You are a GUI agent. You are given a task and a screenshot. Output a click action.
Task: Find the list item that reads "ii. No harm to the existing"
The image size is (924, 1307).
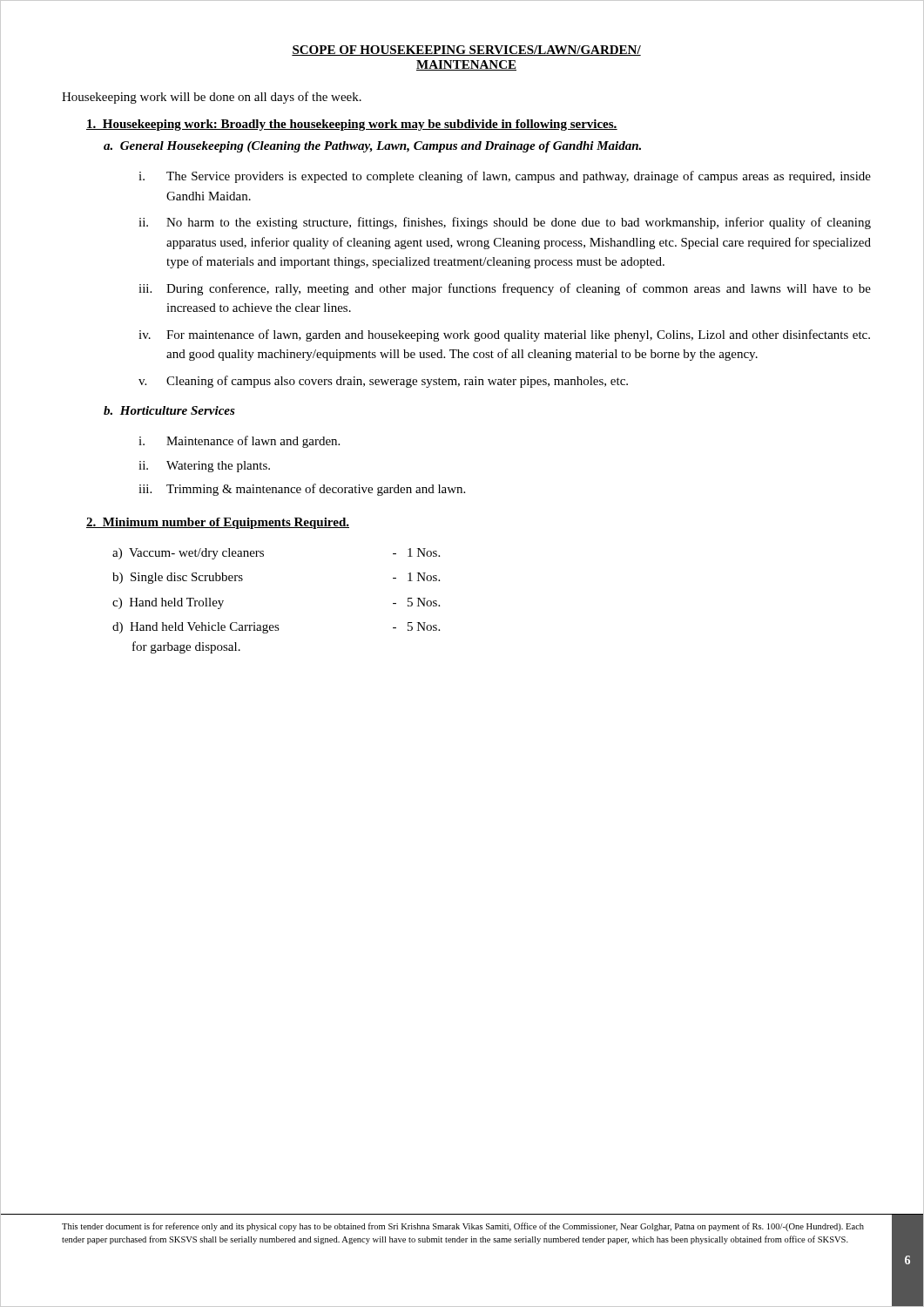click(505, 242)
